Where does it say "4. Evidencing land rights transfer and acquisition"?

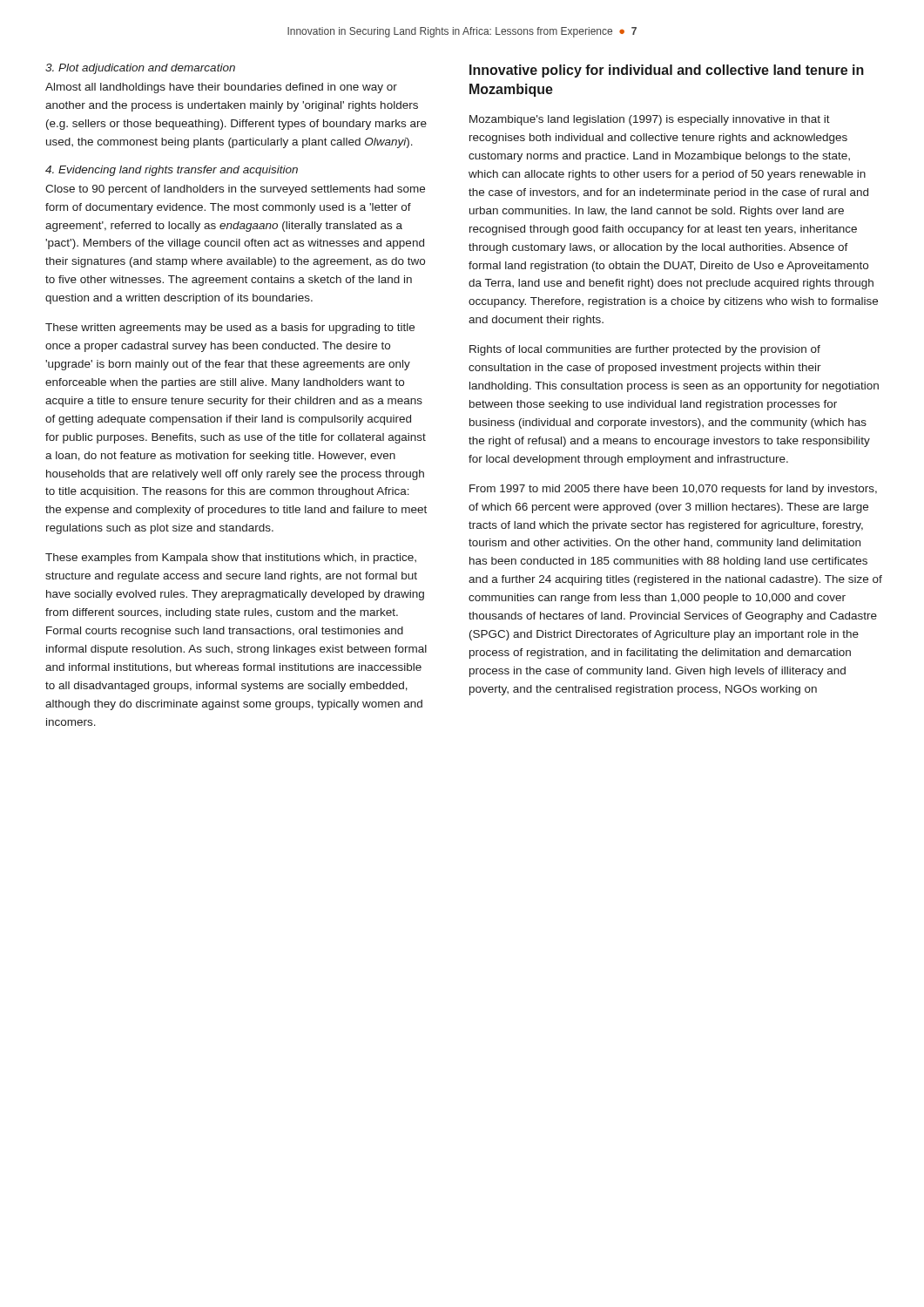[x=172, y=169]
